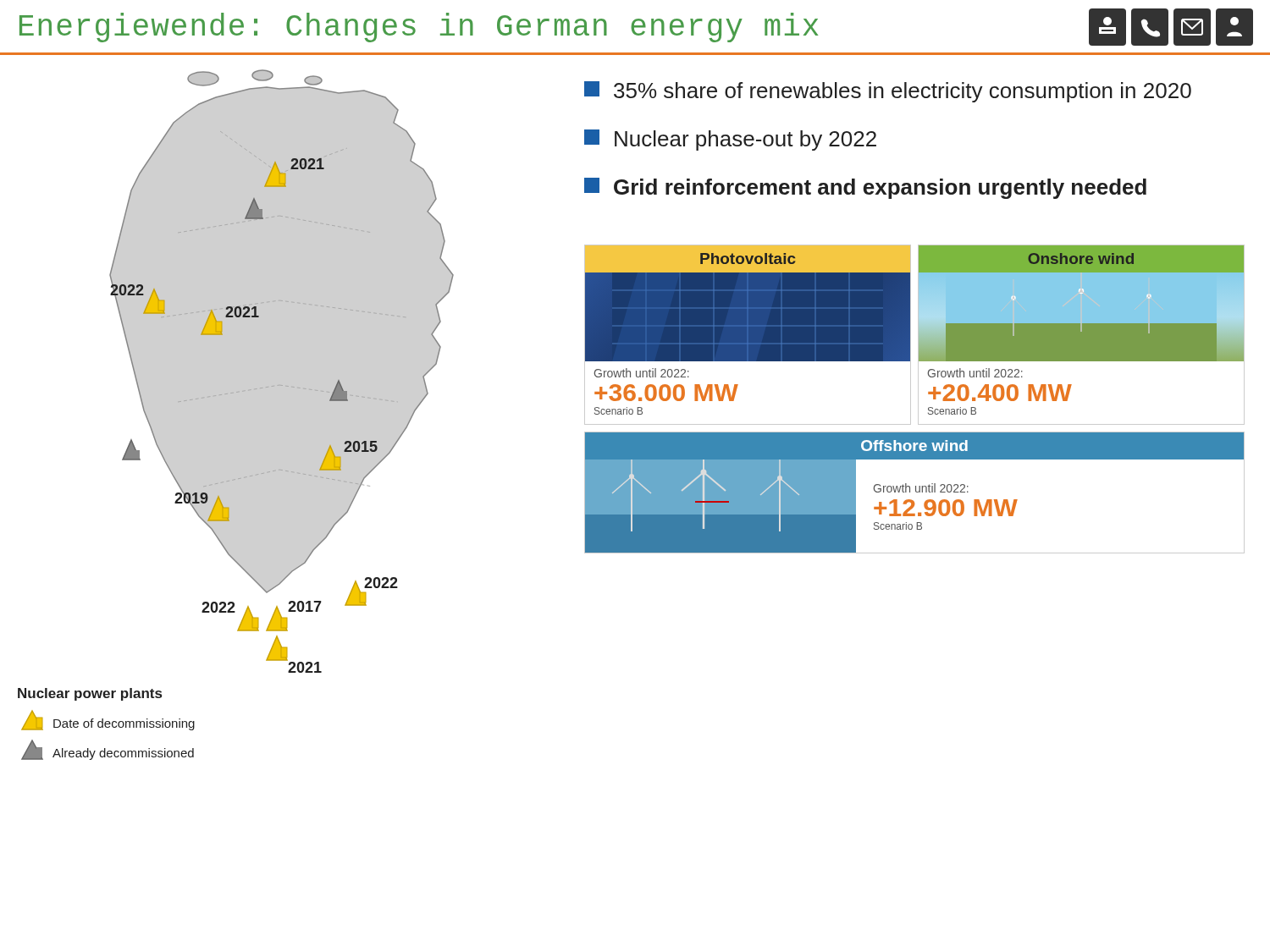Click on the map
Viewport: 1270px width, 952px height.
288,499
